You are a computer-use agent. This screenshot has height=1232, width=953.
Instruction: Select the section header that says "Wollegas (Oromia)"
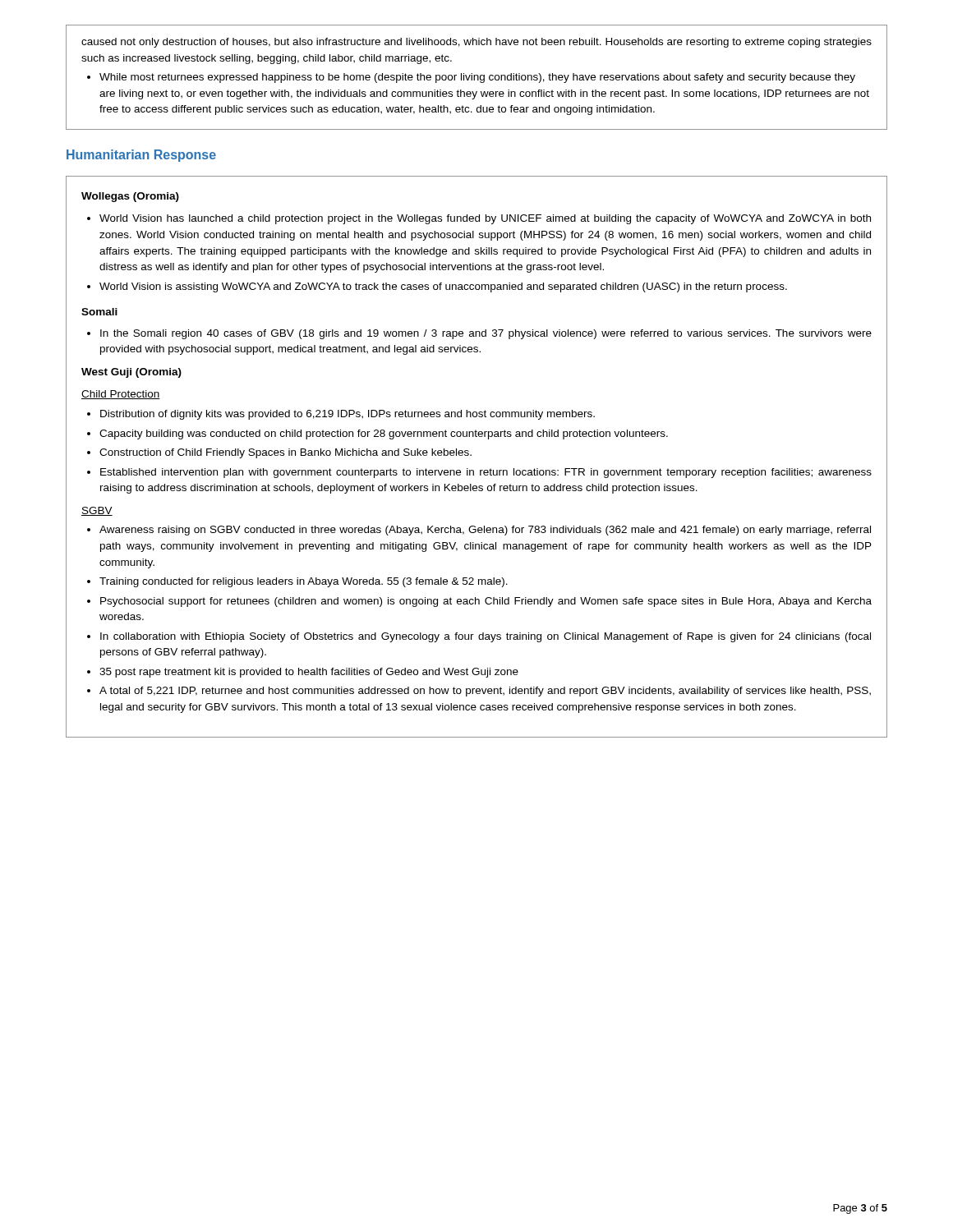(x=130, y=196)
